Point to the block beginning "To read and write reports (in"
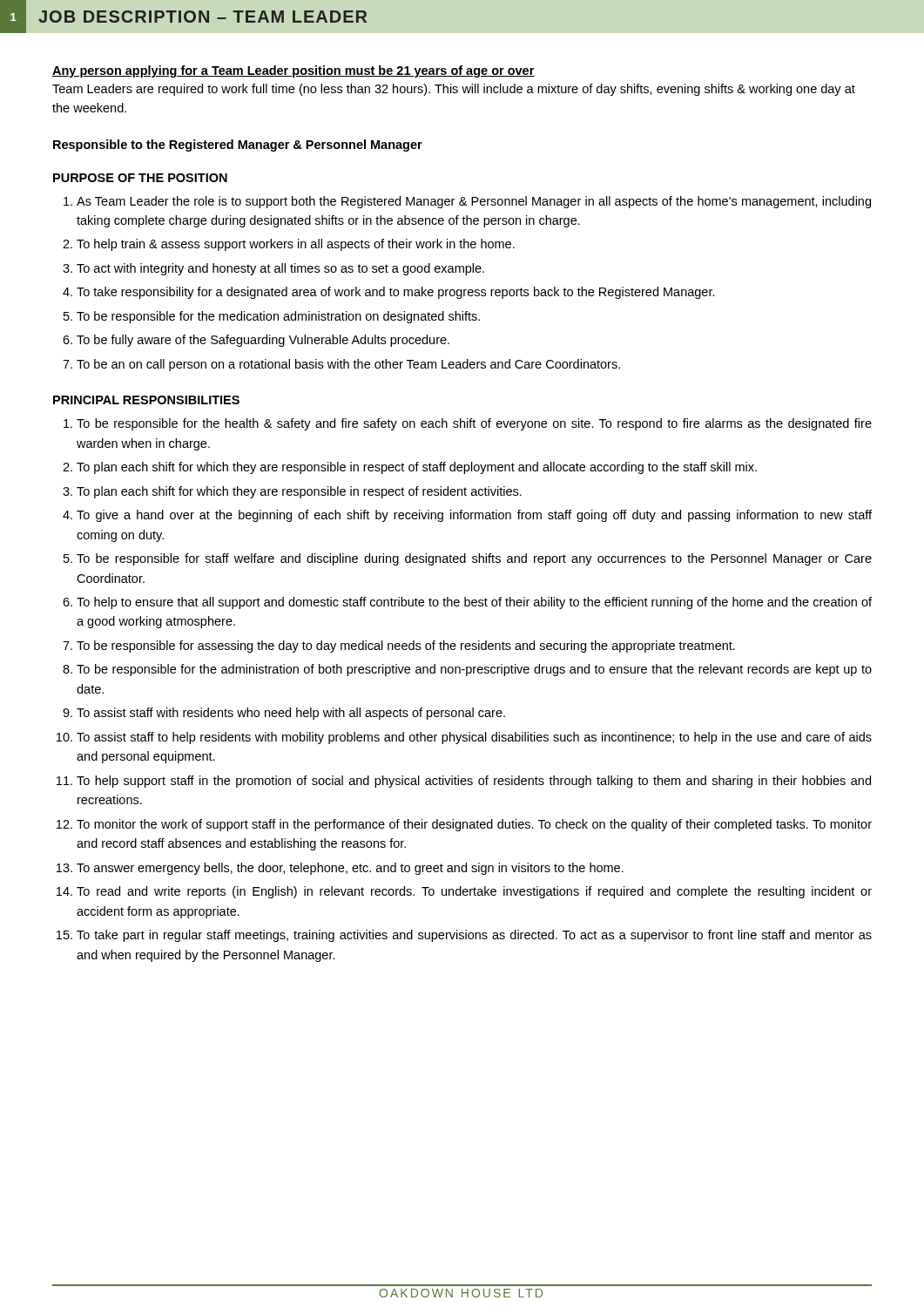Image resolution: width=924 pixels, height=1307 pixels. point(474,901)
